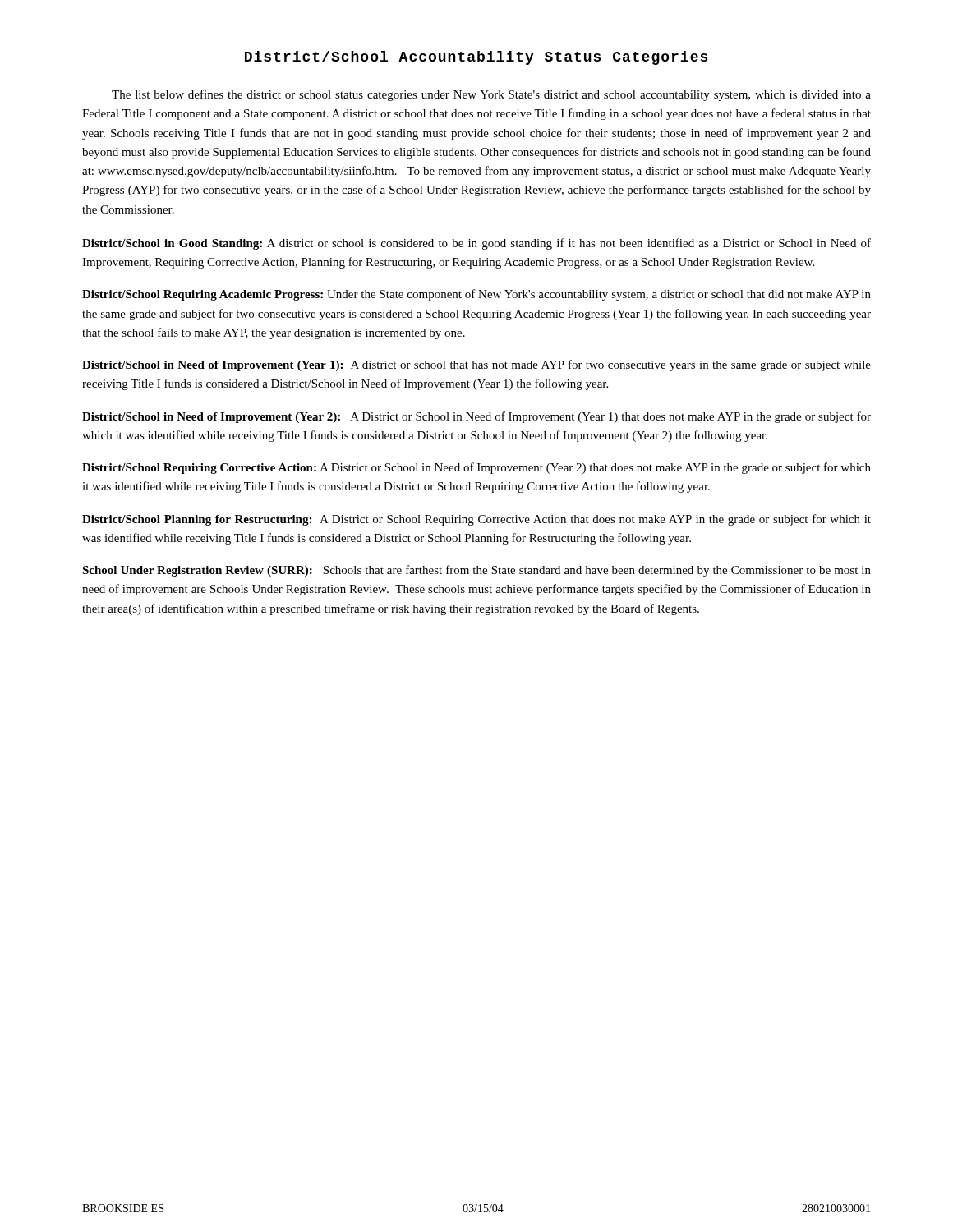This screenshot has height=1232, width=953.
Task: Where is the passage that starts "District/School Planning for Restructuring: A District"?
Action: point(476,528)
